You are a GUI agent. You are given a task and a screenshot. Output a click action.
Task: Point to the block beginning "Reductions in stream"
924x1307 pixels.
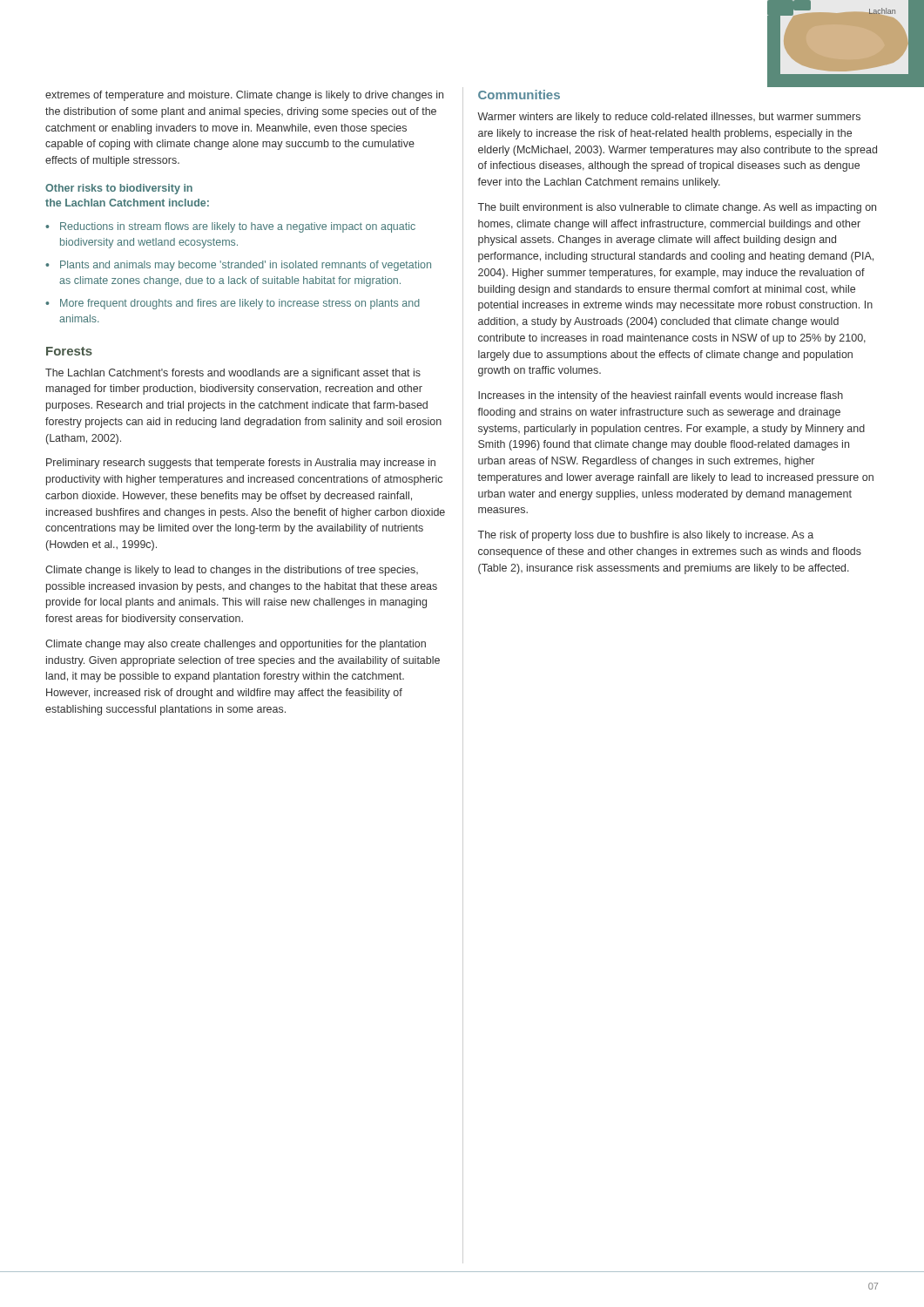tap(237, 234)
